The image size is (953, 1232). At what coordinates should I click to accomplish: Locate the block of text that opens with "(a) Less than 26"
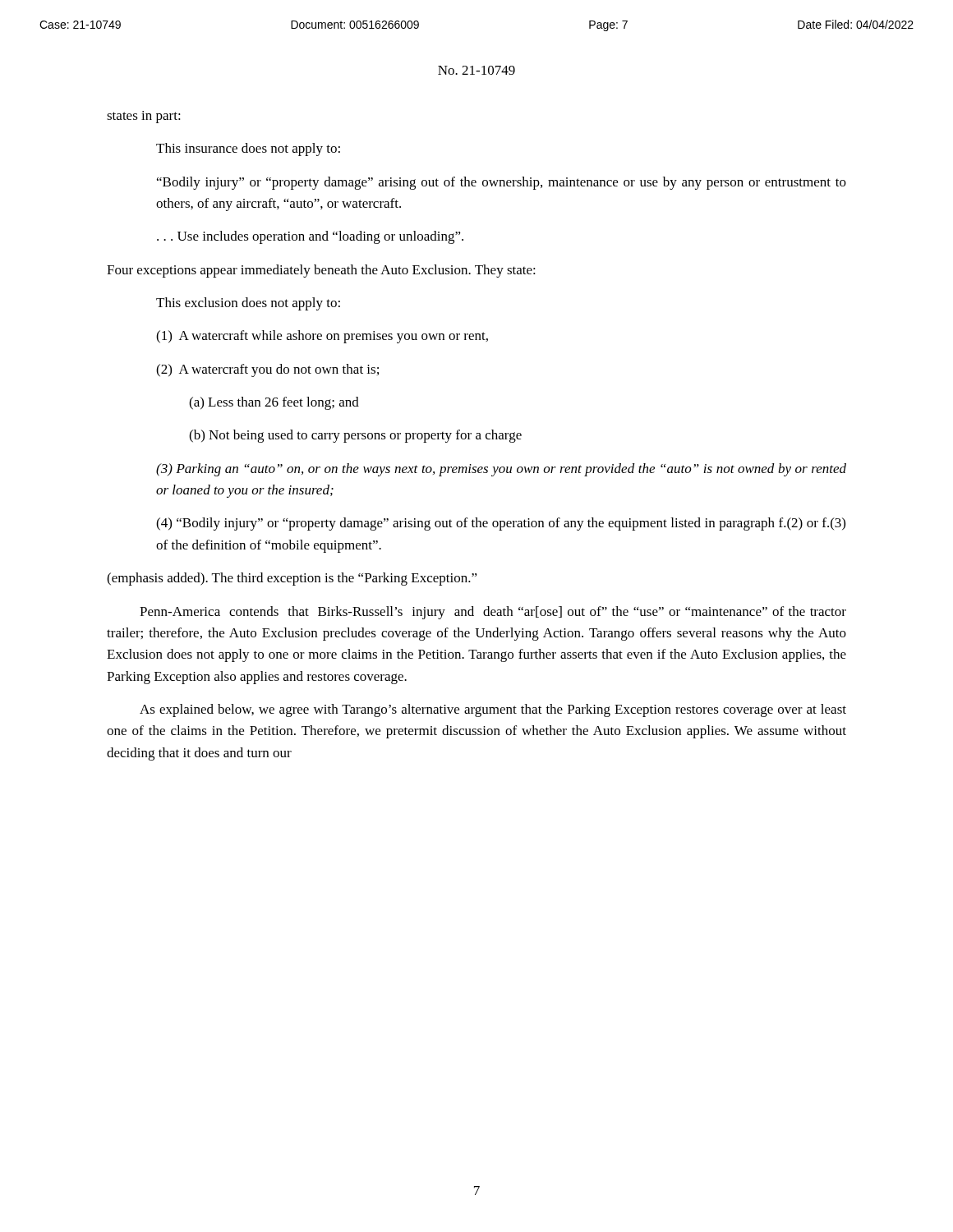[x=274, y=402]
